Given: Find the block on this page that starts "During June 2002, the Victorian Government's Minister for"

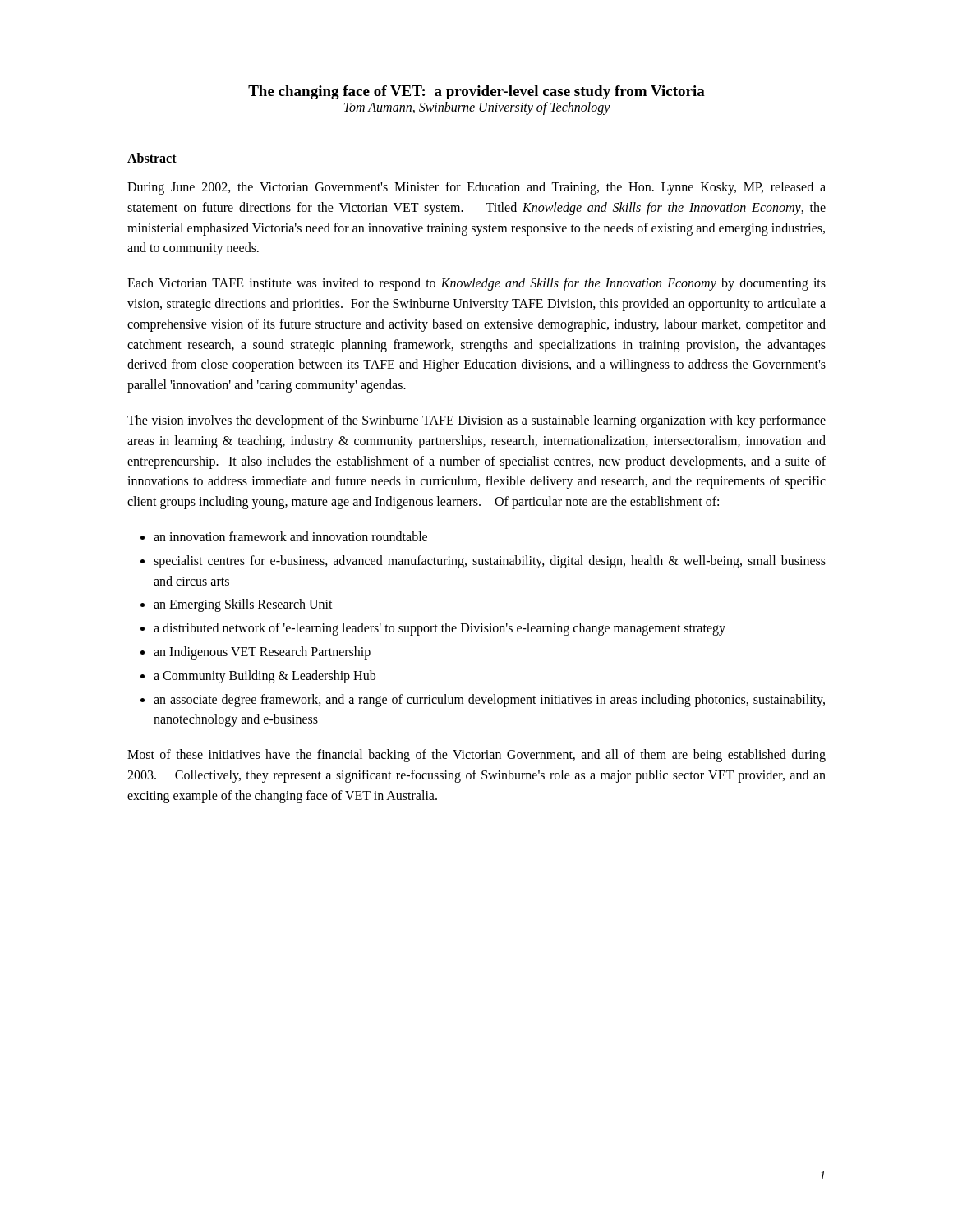Looking at the screenshot, I should pyautogui.click(x=476, y=217).
